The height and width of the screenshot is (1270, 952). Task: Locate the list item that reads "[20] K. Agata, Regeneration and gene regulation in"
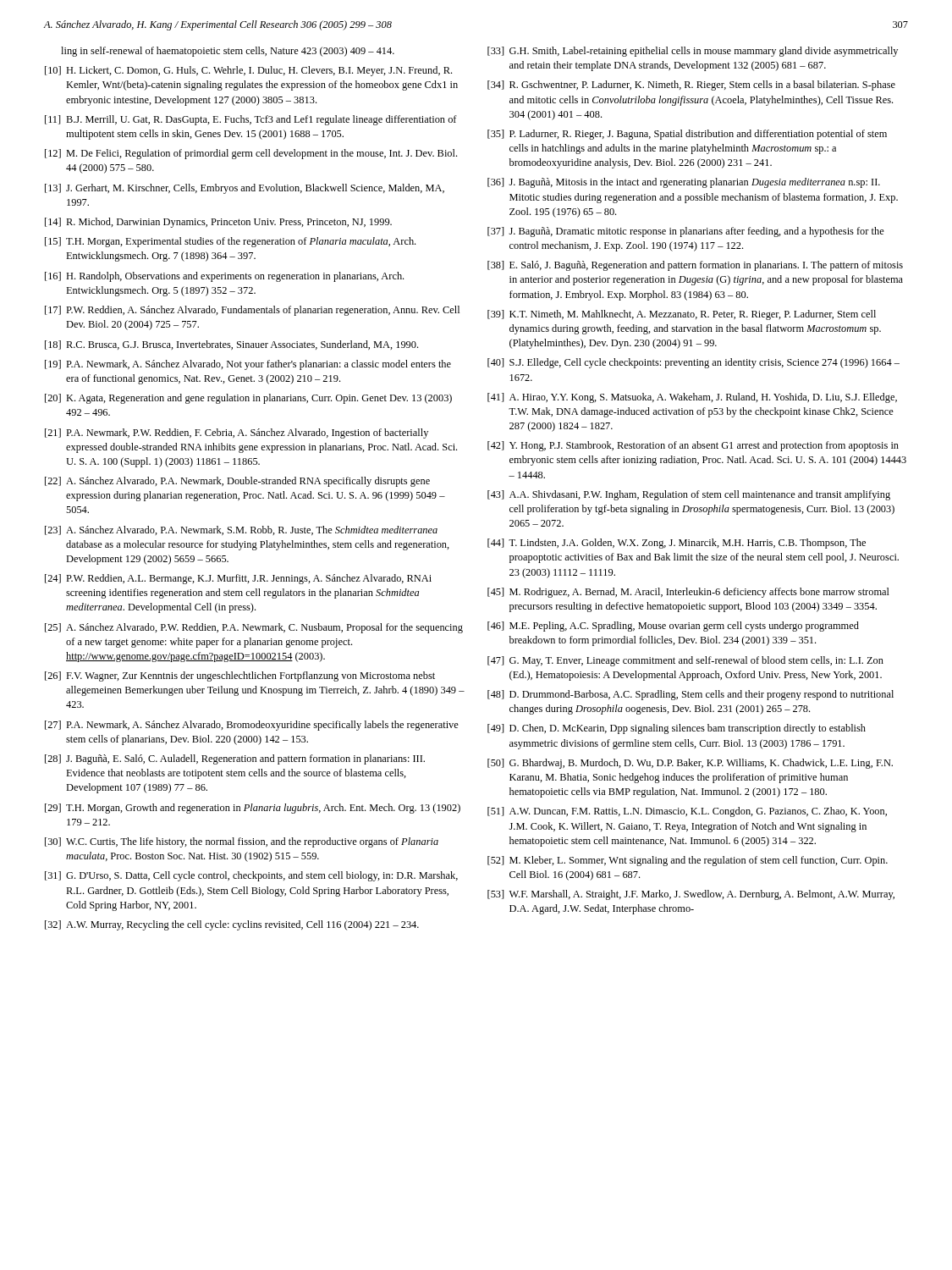254,406
